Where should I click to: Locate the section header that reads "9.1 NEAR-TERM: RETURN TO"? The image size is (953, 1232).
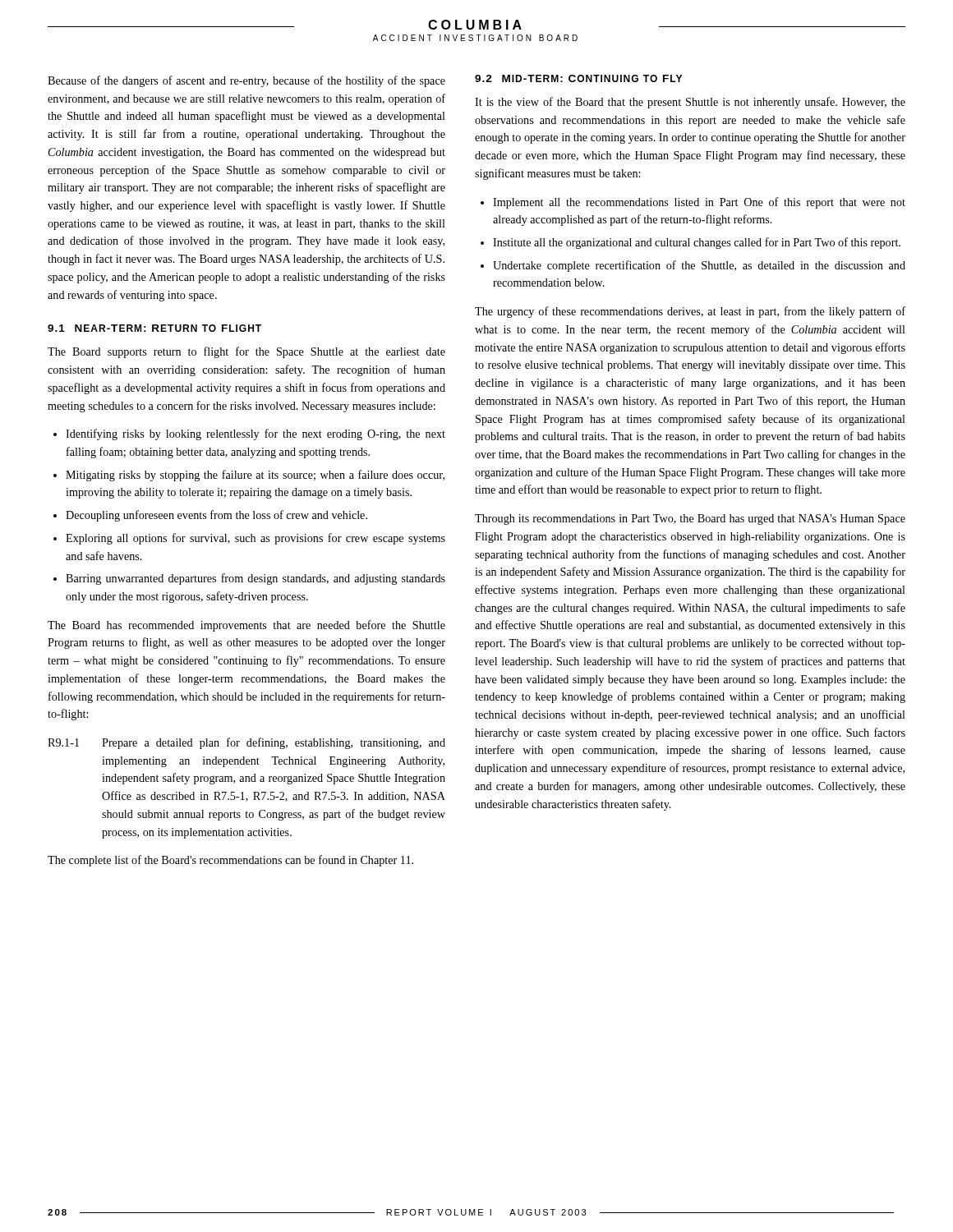click(155, 328)
